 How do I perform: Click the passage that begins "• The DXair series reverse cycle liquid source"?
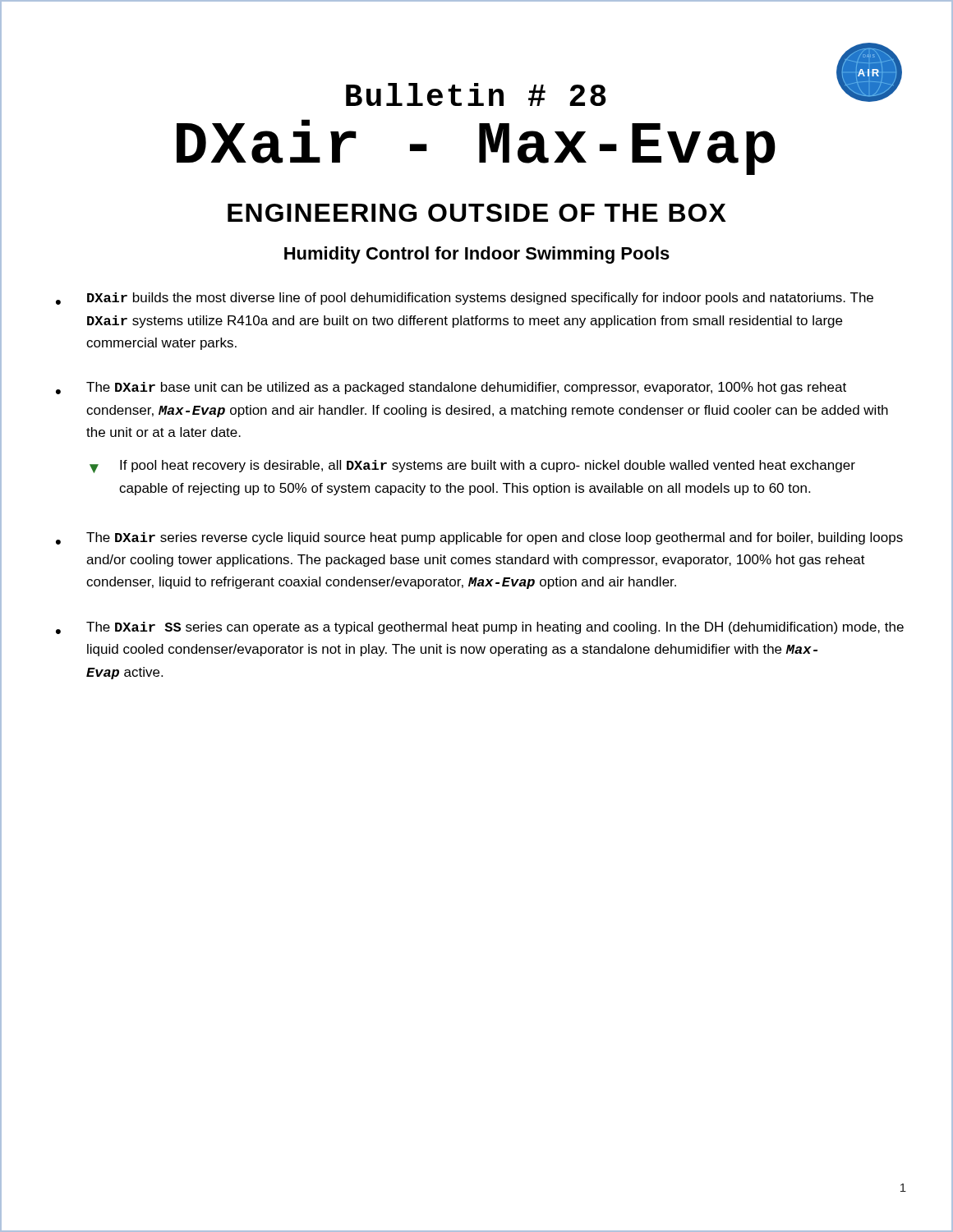pyautogui.click(x=481, y=561)
